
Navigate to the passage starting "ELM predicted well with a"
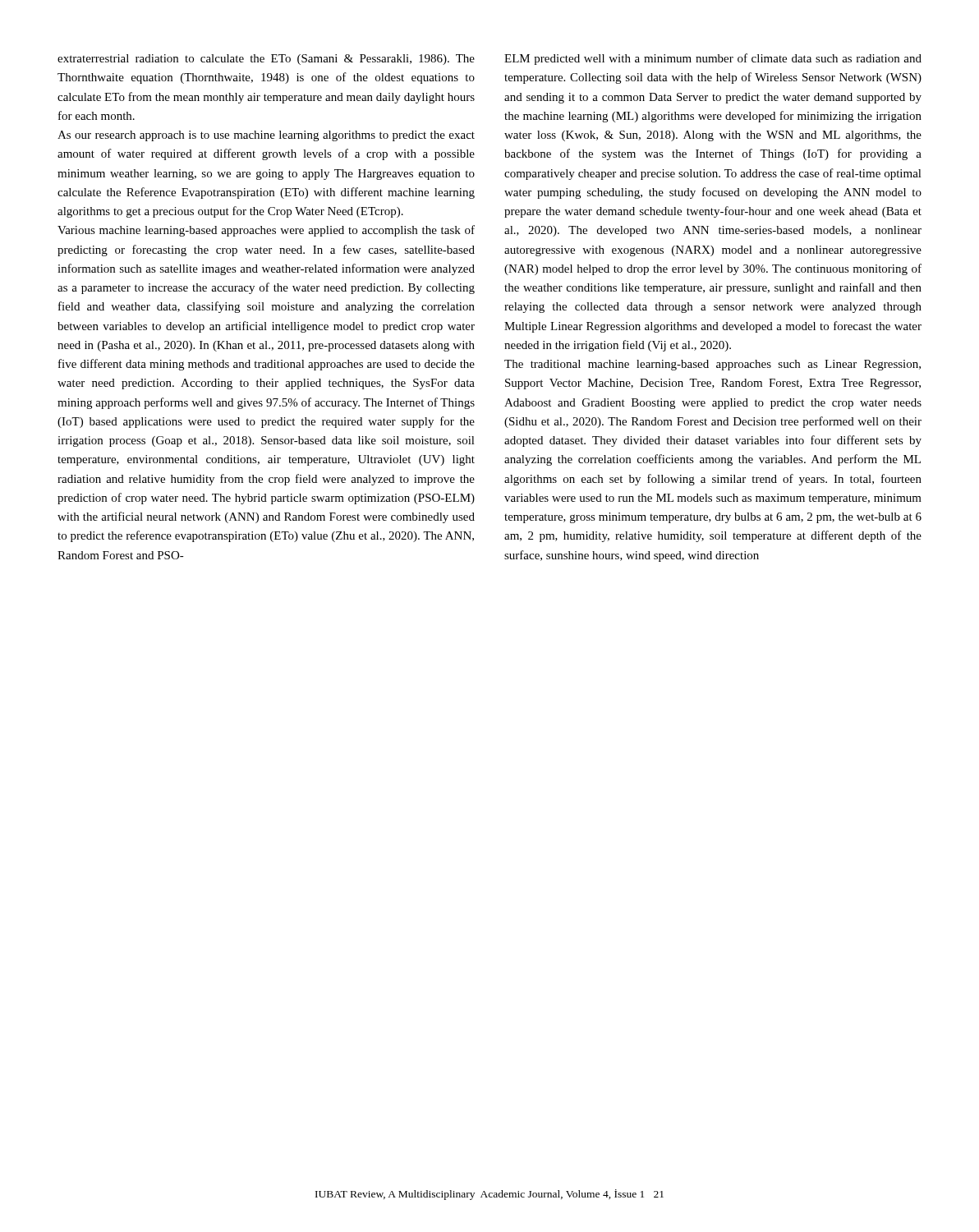click(713, 307)
